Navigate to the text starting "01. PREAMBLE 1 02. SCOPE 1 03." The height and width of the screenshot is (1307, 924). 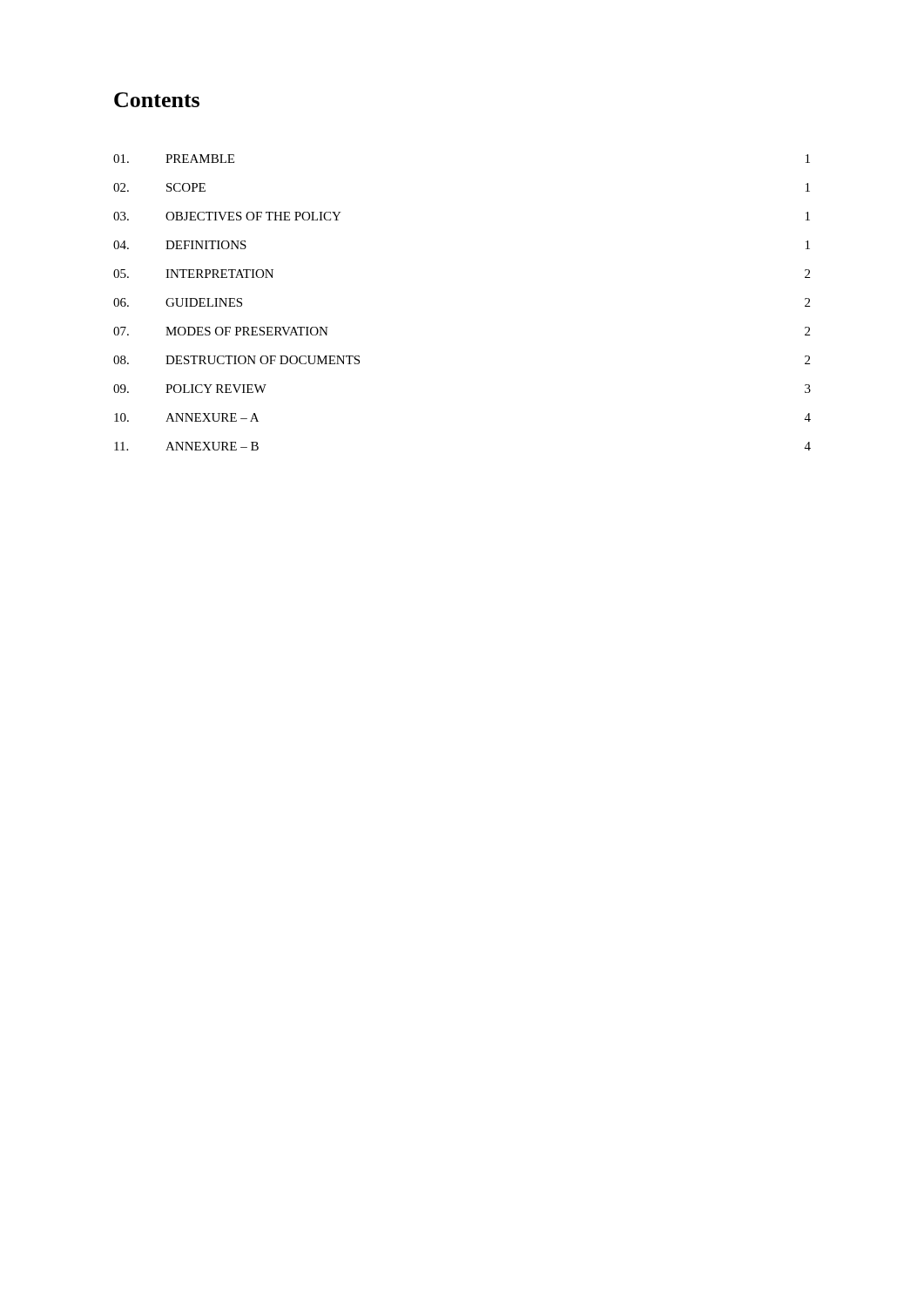click(x=123, y=158)
